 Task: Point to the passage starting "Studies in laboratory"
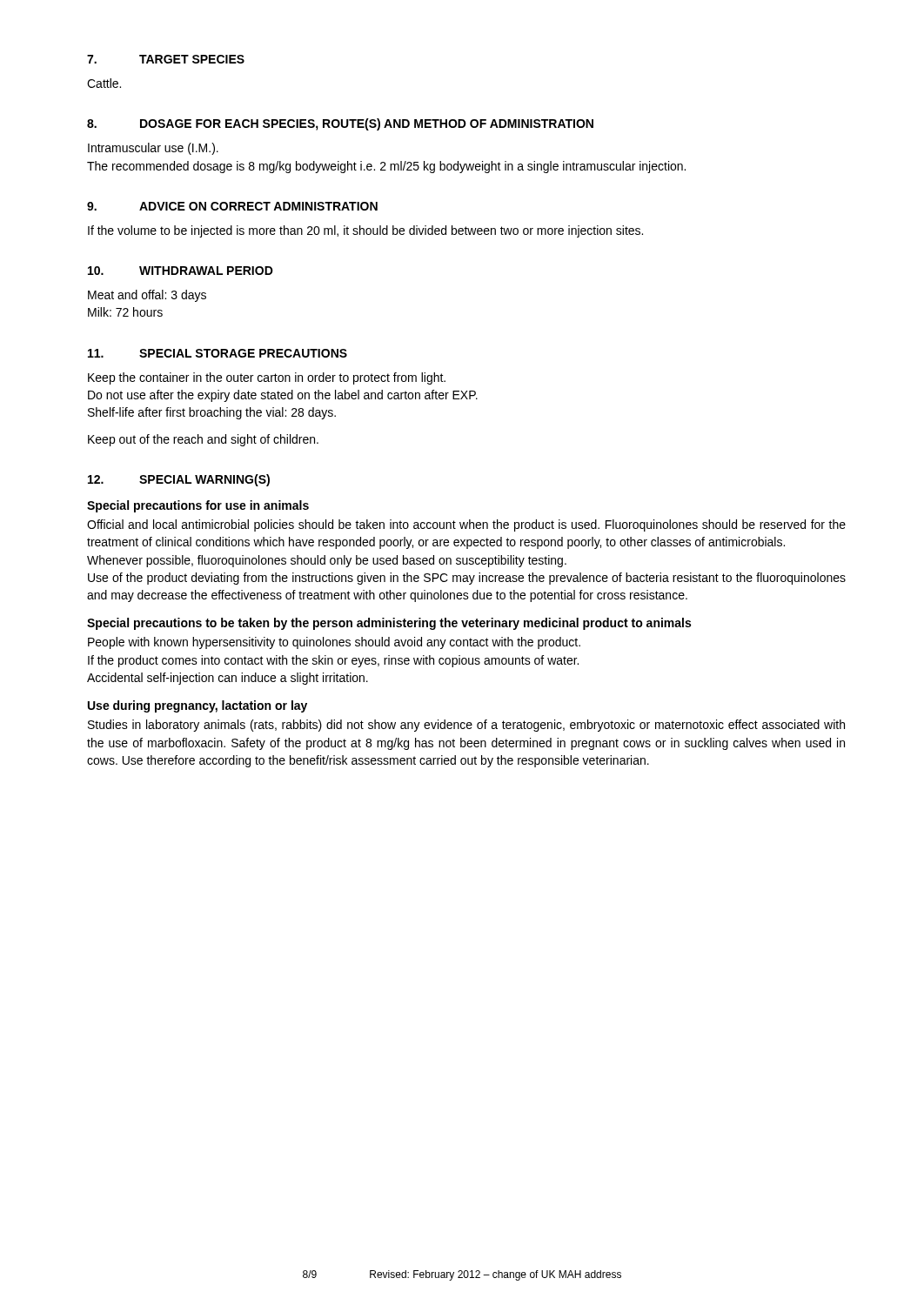[x=466, y=743]
